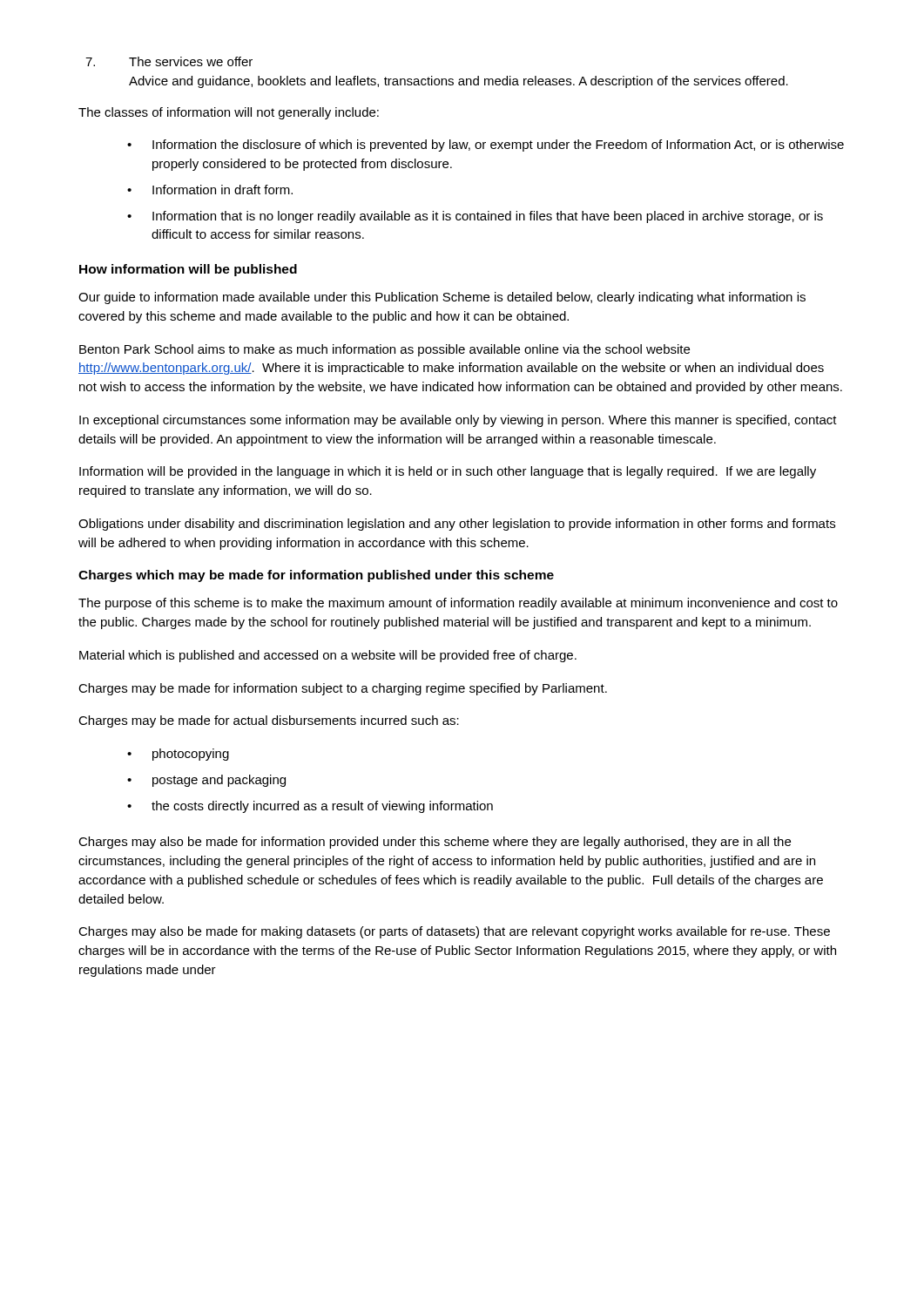Click on the text block containing "Charges may also be made for making"
Screen dimensions: 1307x924
pos(462,951)
